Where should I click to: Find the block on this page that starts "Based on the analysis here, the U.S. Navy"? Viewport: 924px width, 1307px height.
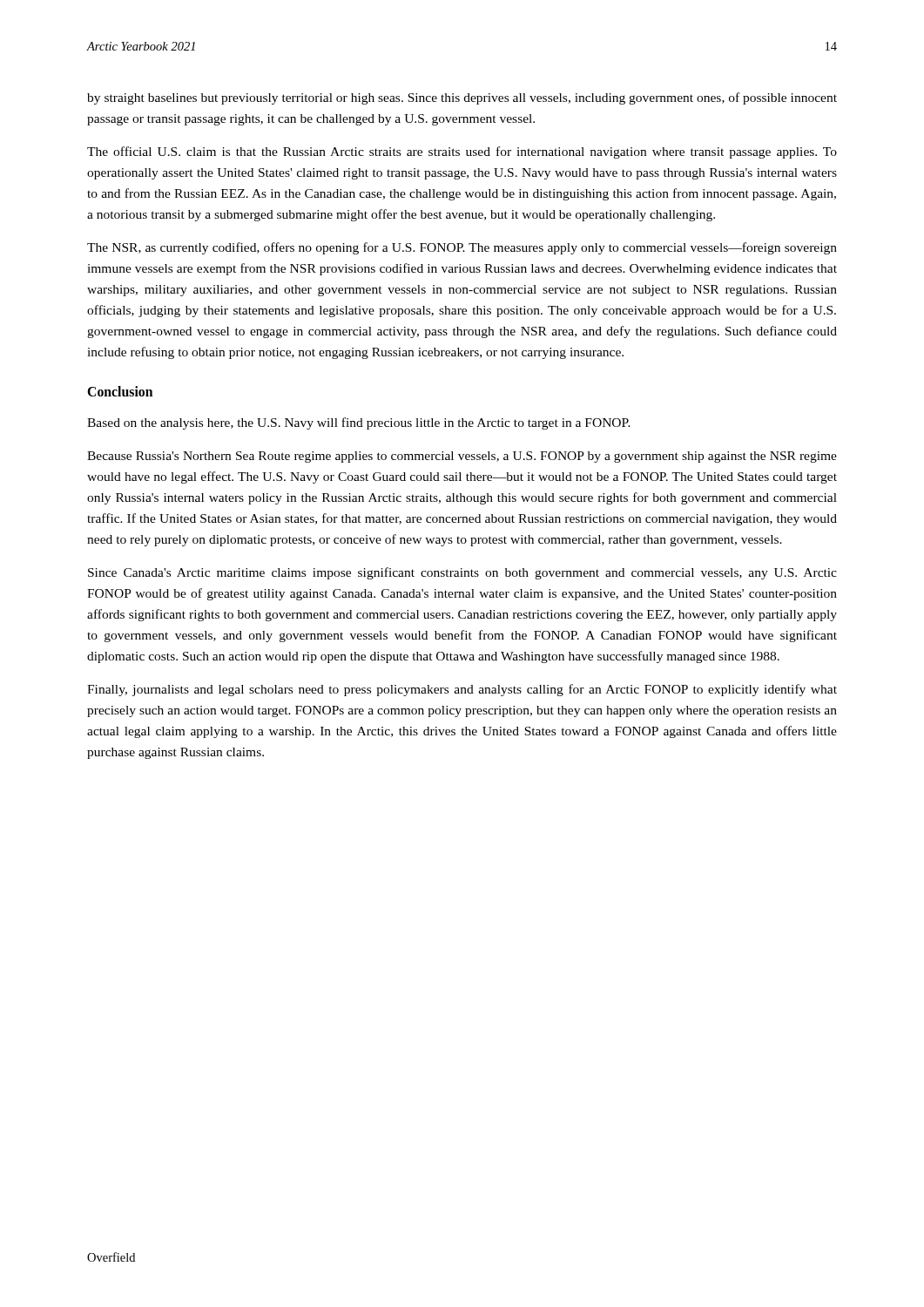[359, 422]
